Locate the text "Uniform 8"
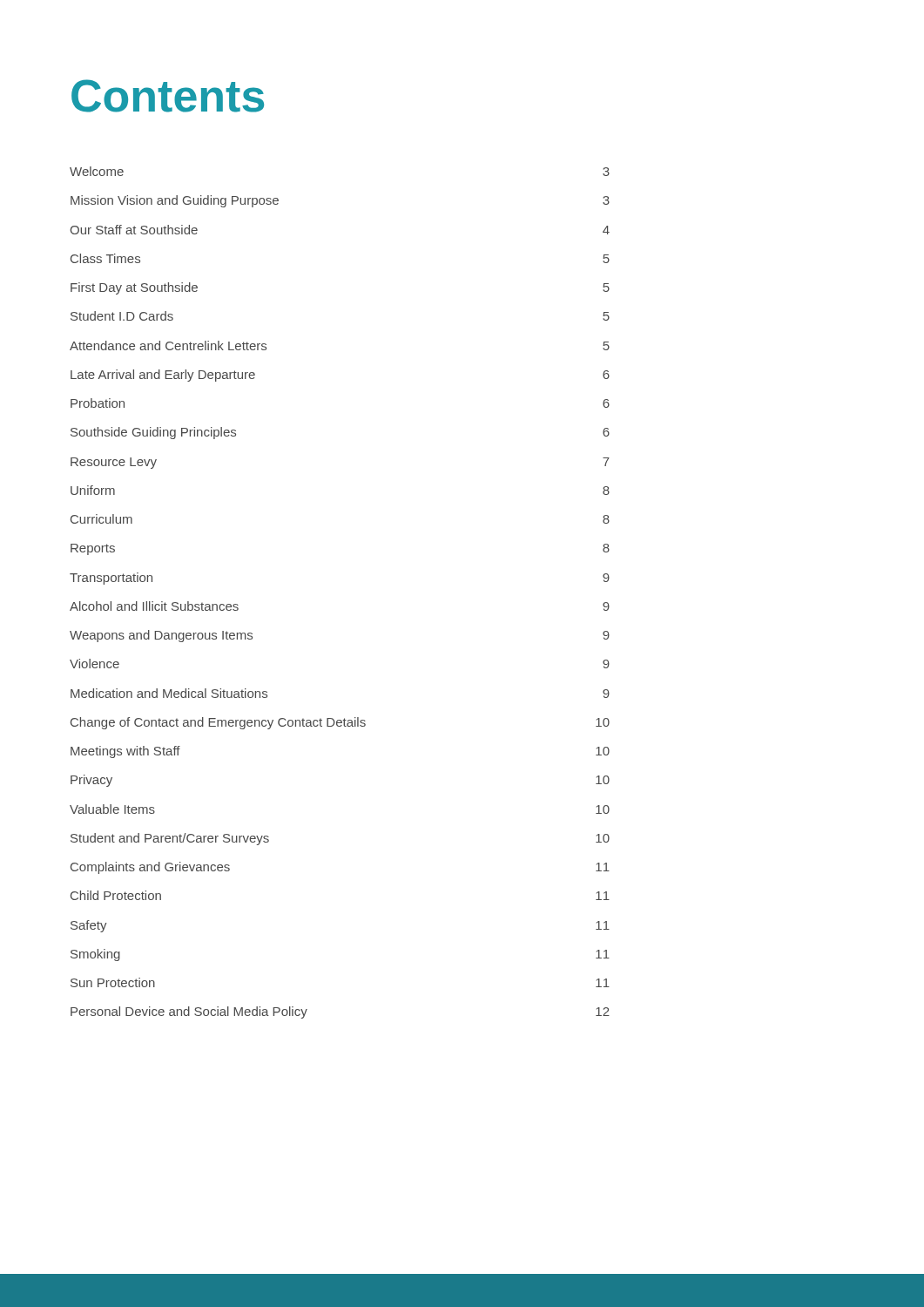The width and height of the screenshot is (924, 1307). (94, 490)
